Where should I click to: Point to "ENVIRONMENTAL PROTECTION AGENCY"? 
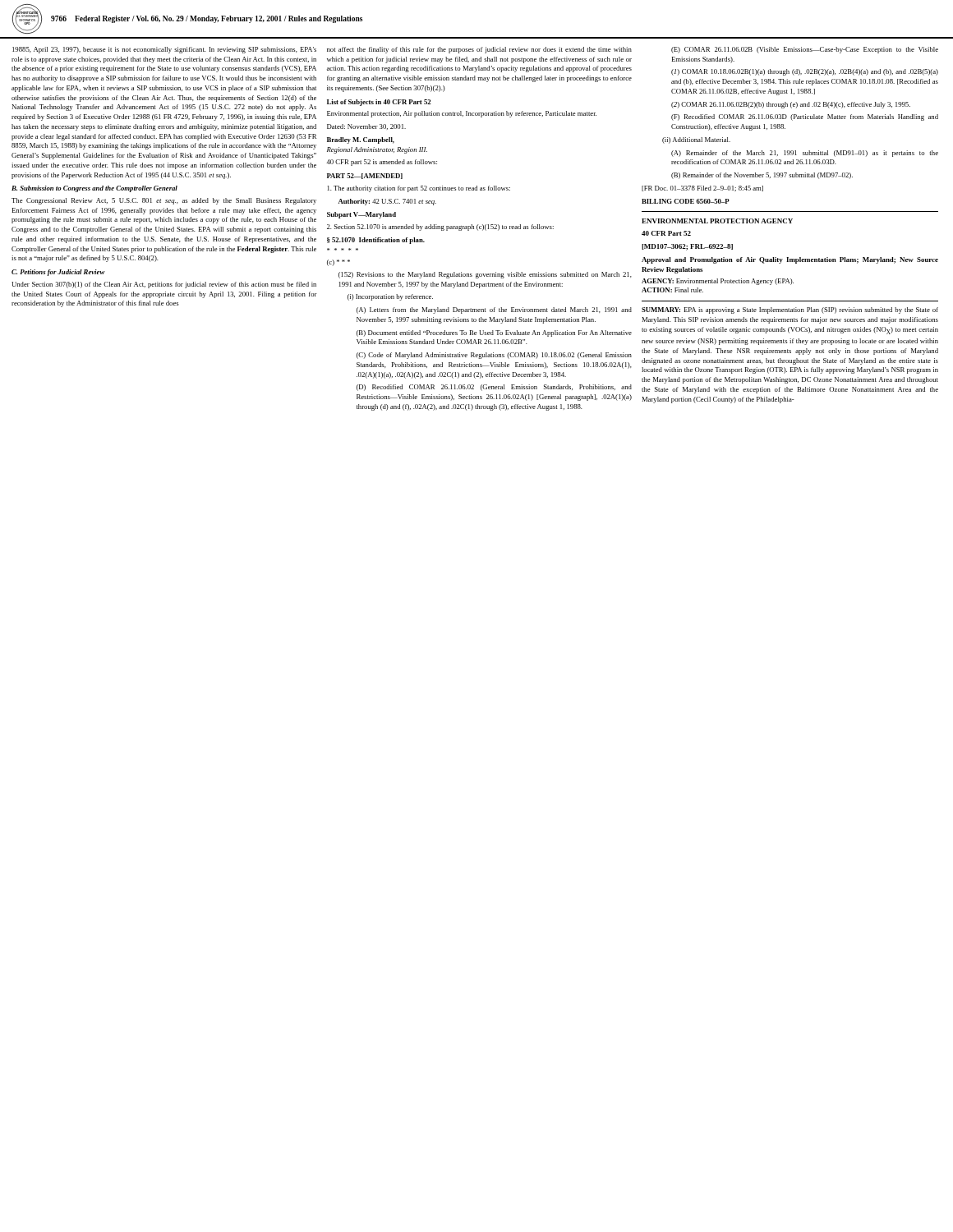pos(790,221)
